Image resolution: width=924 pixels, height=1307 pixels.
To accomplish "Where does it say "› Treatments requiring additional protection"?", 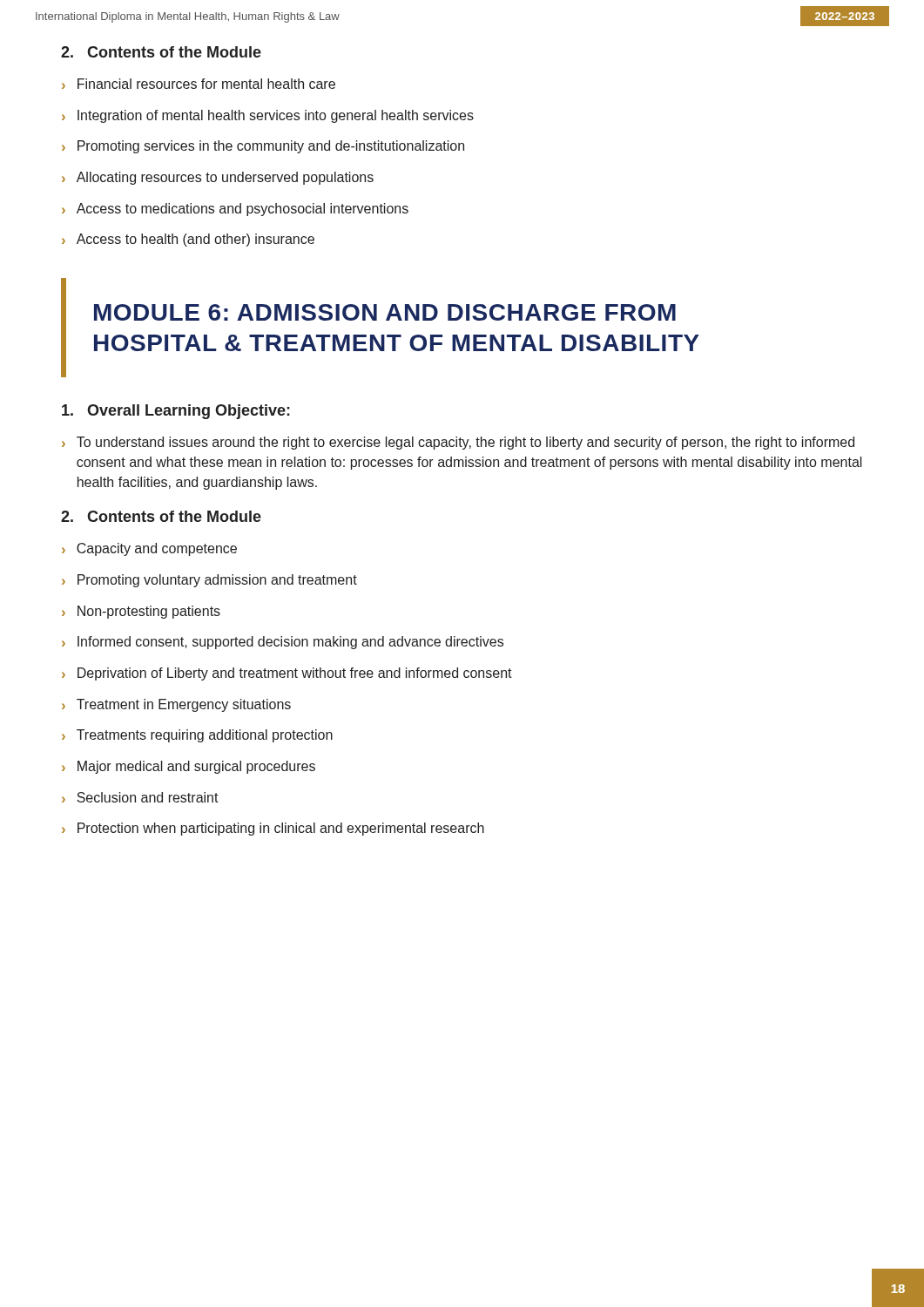I will point(197,736).
